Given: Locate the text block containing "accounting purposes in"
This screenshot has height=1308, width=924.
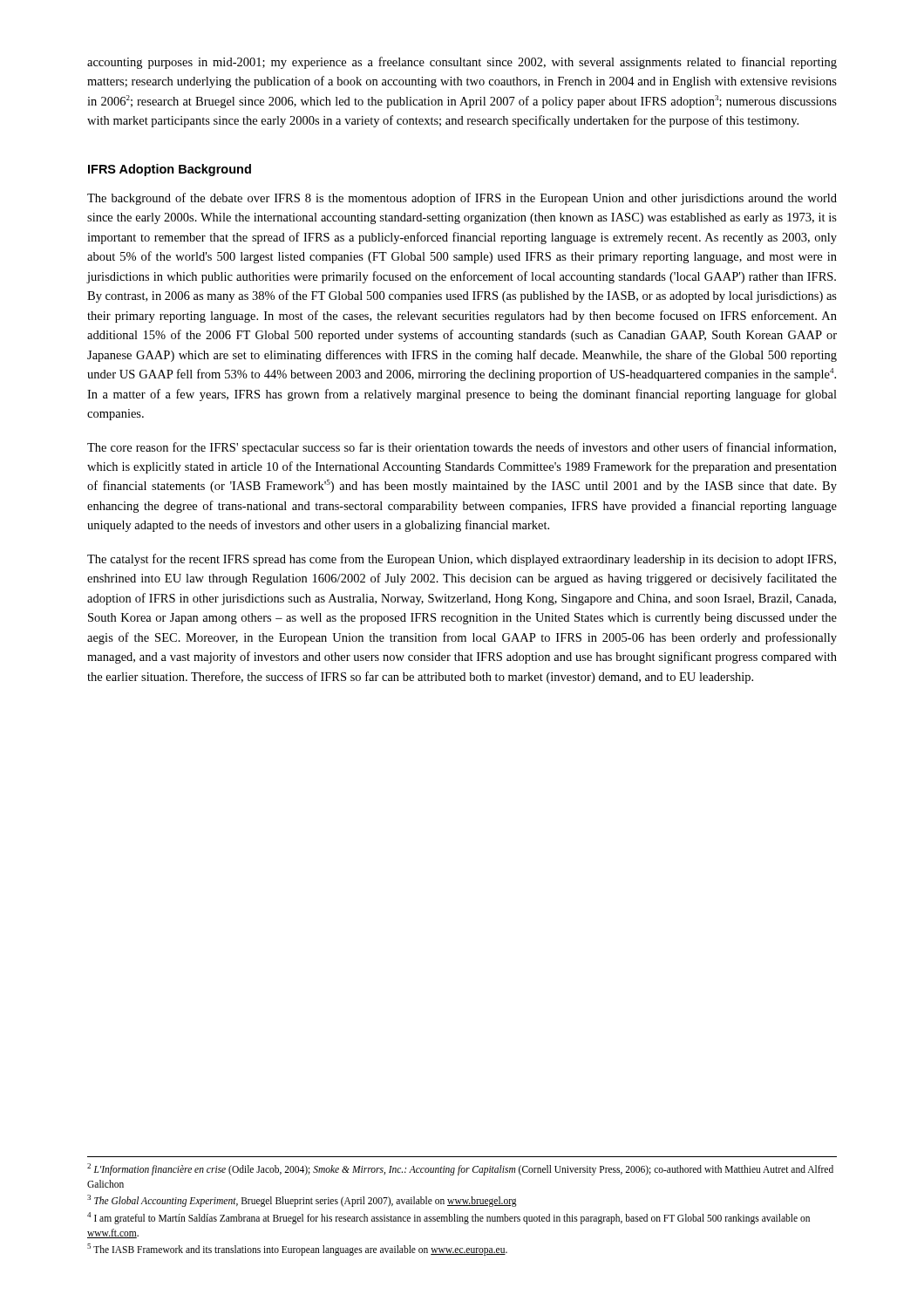Looking at the screenshot, I should [x=462, y=91].
